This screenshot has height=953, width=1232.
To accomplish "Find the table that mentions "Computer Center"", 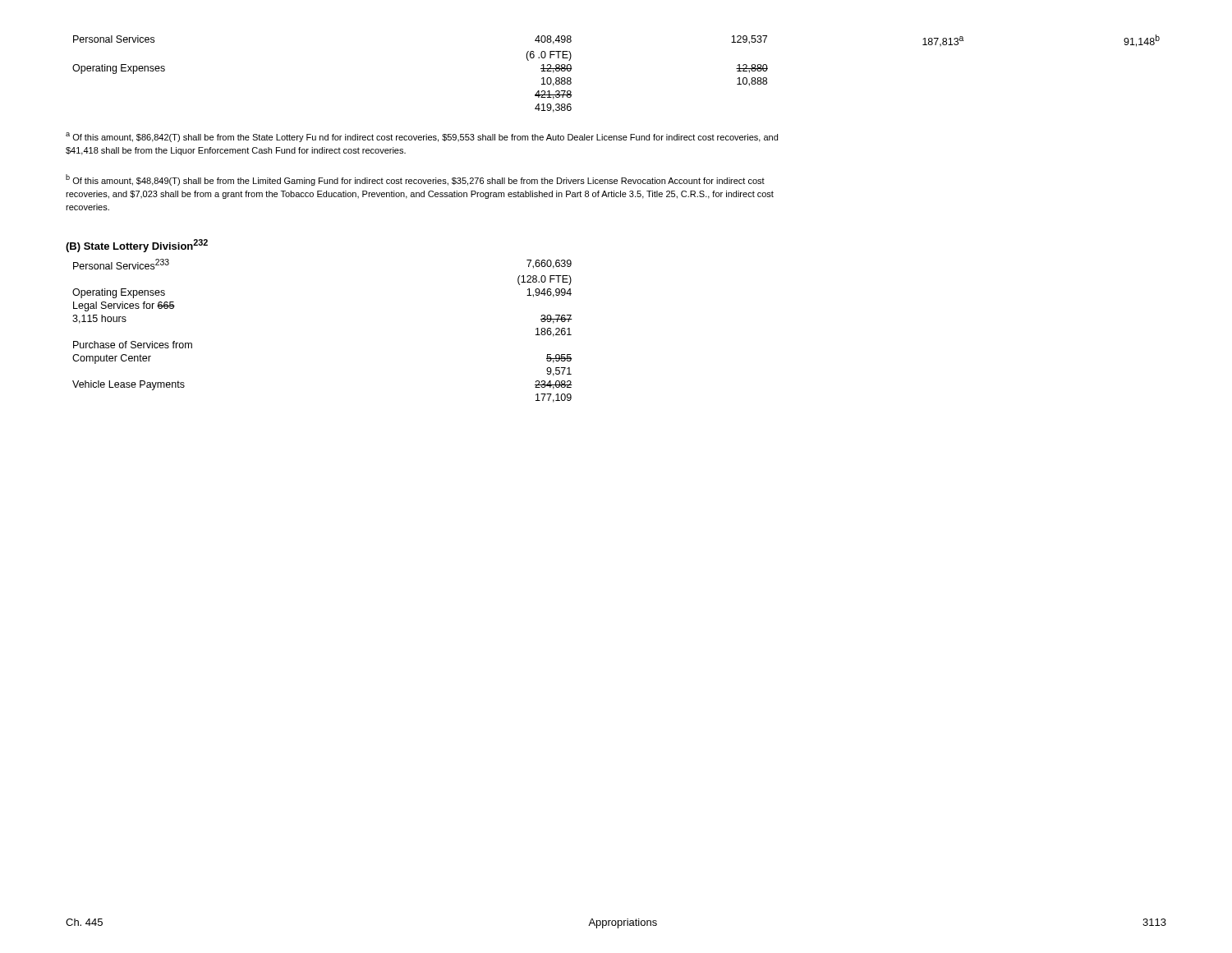I will pyautogui.click(x=616, y=331).
